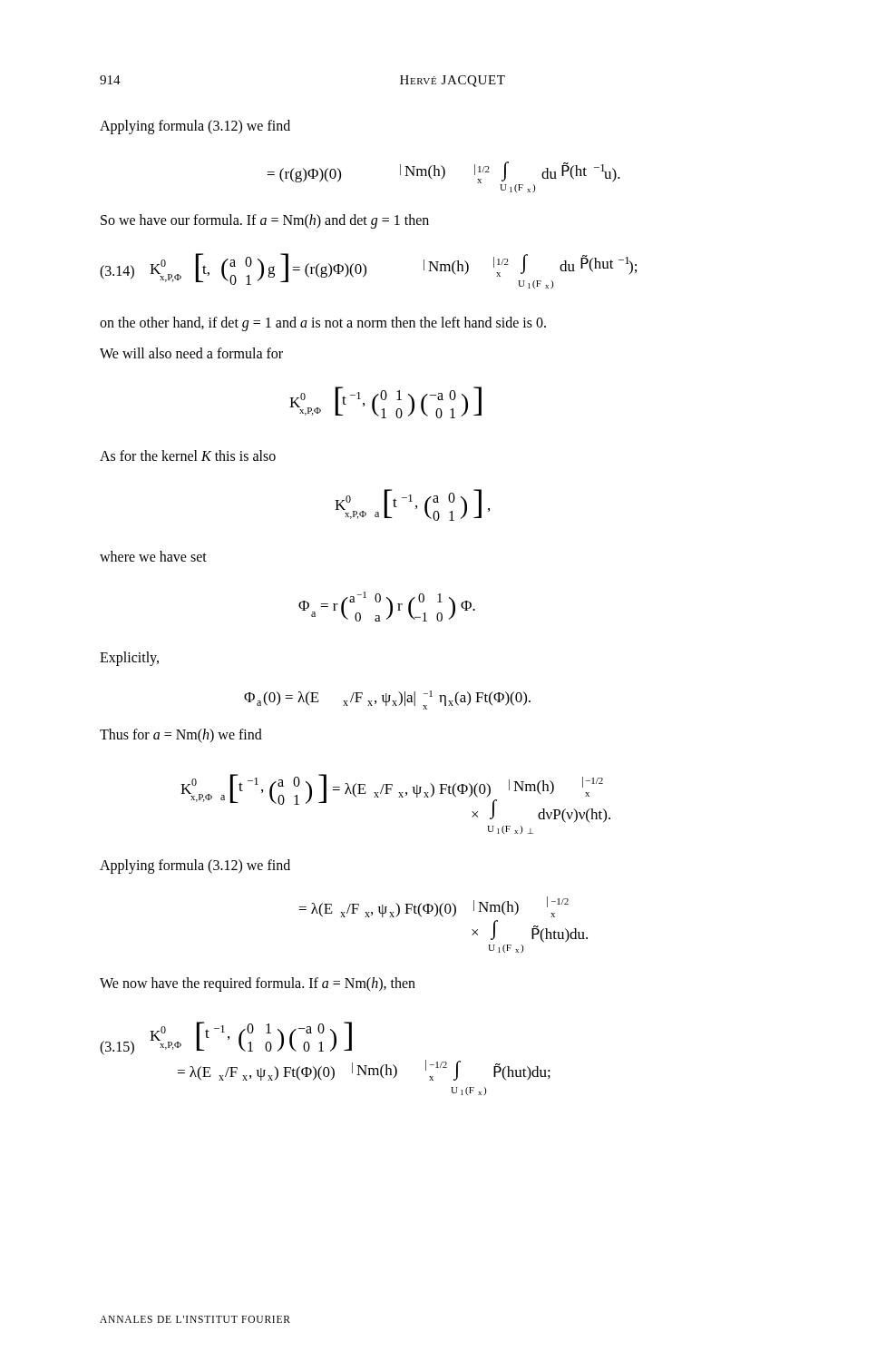Select the element starting "As for the kernel K this is also"
This screenshot has width=896, height=1361.
pos(188,455)
